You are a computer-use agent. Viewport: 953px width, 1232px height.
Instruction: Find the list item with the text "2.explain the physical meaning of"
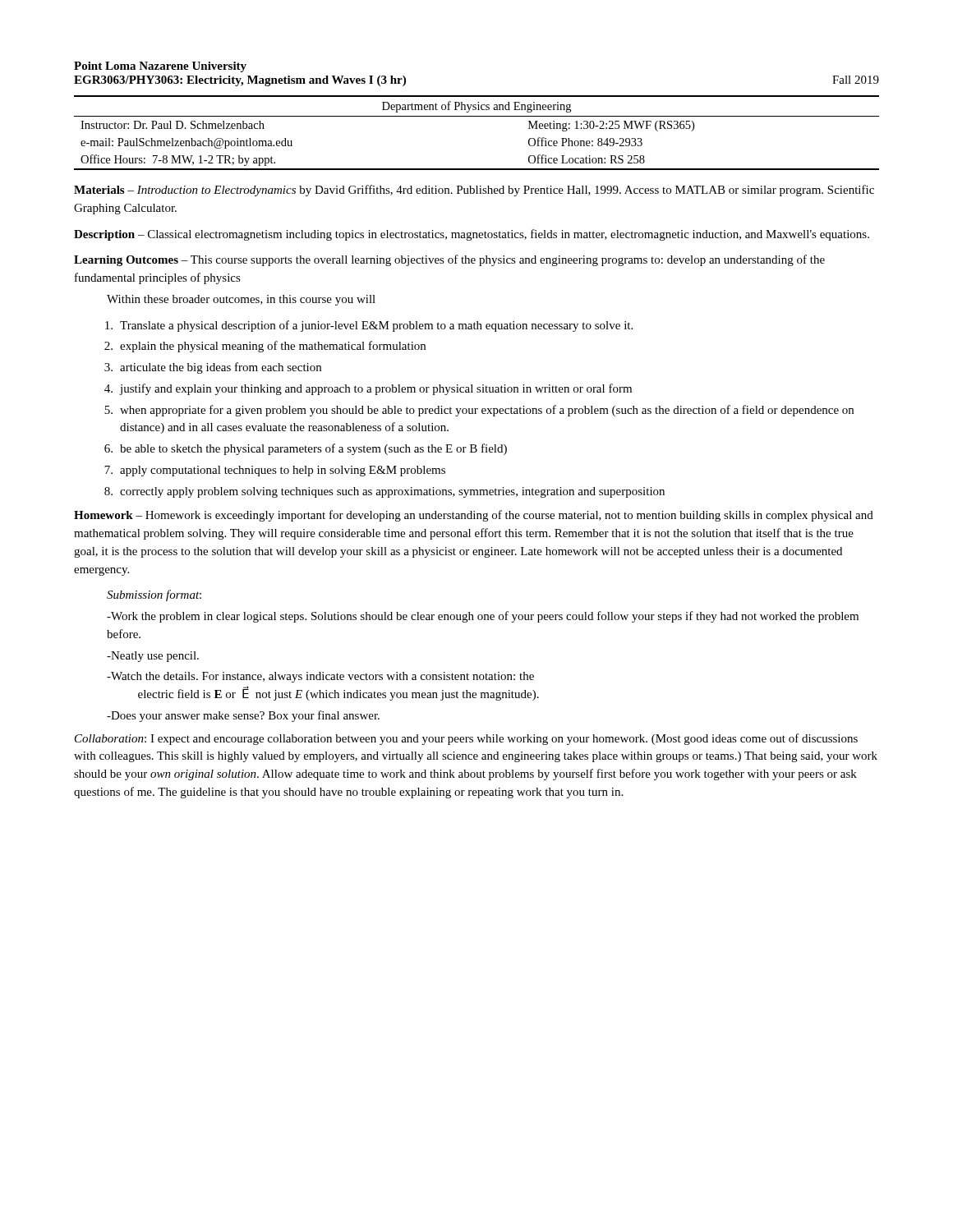tap(265, 347)
